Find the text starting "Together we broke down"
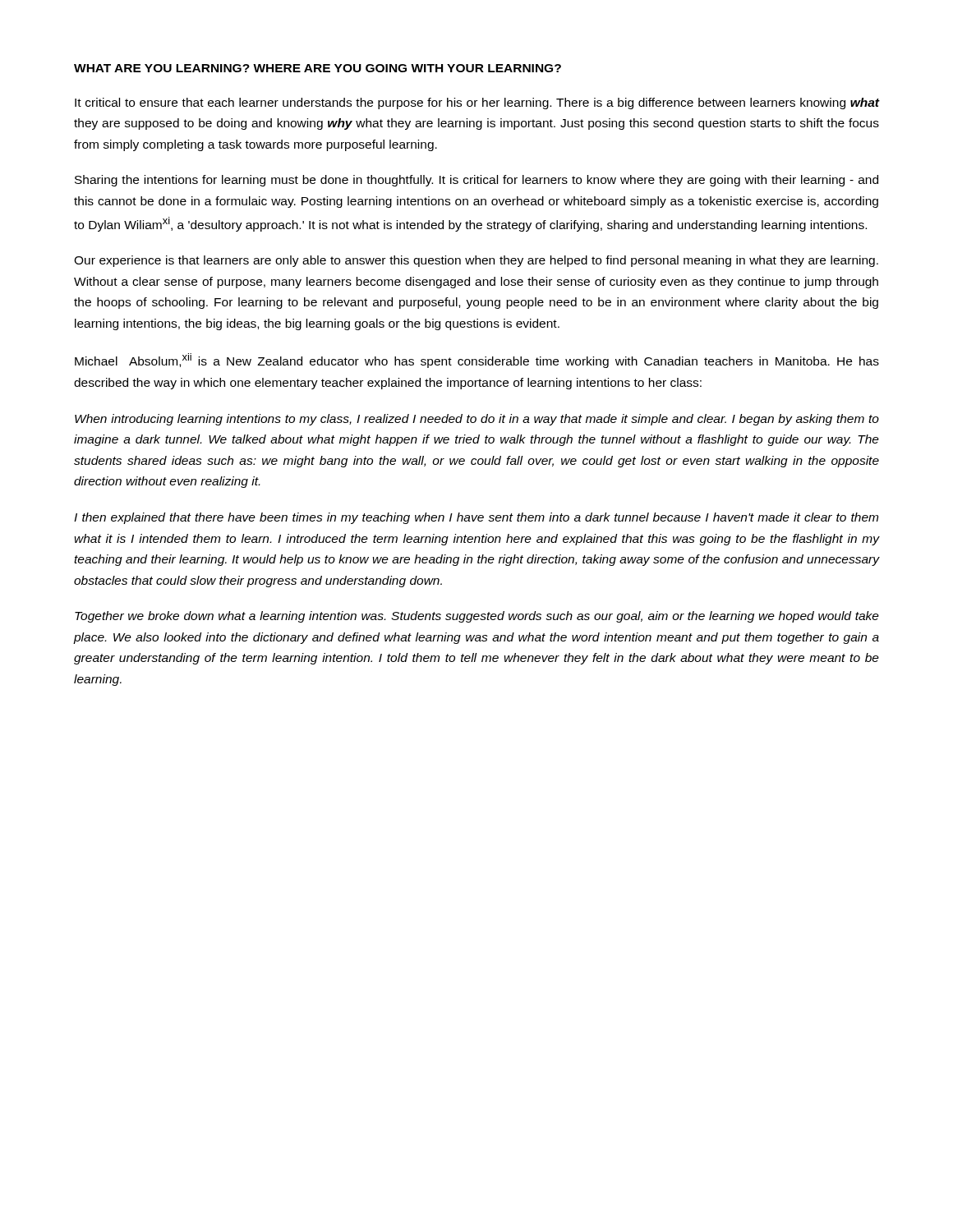Screen dimensions: 1232x953 tap(476, 647)
